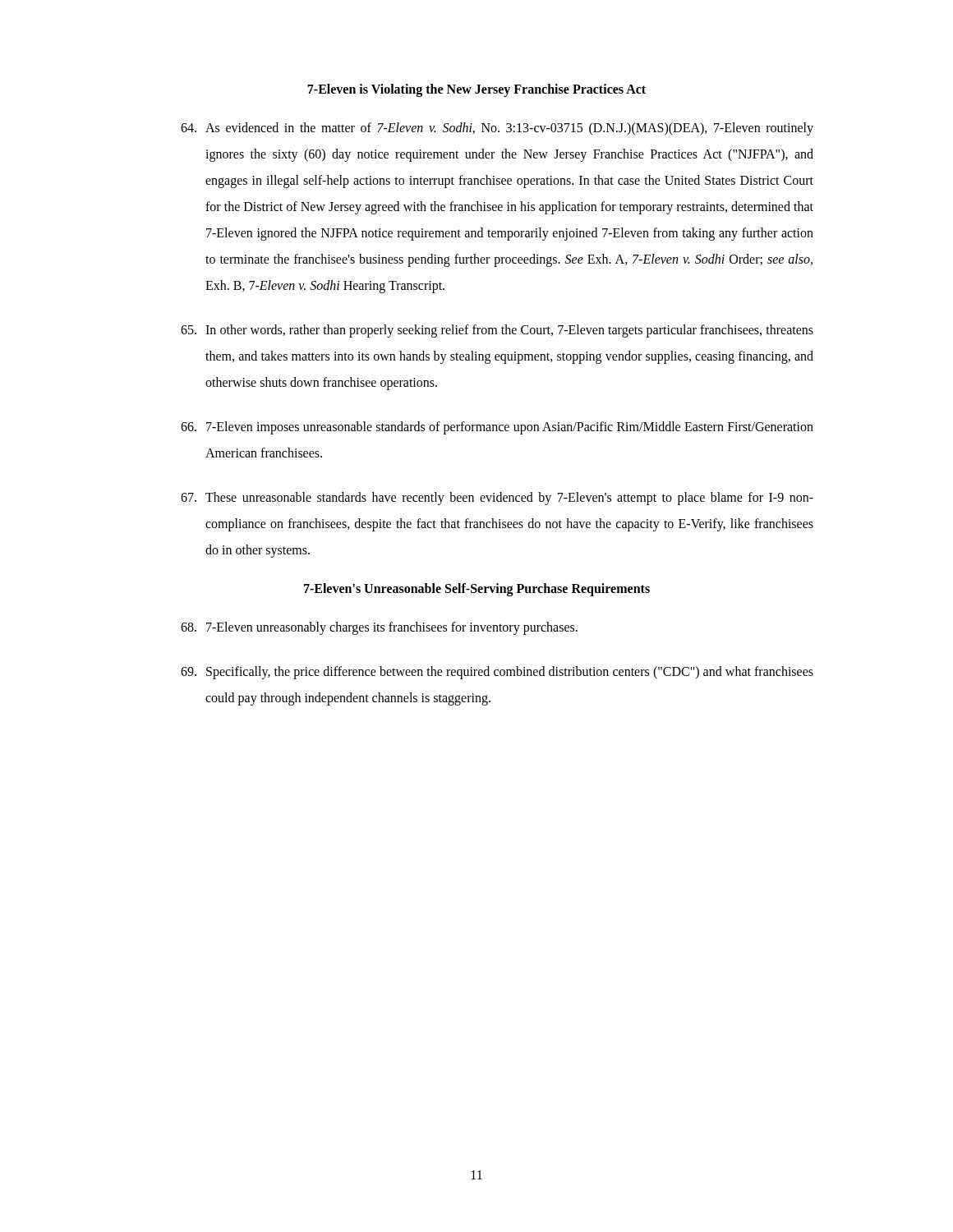Find the section header that says "7-Eleven is Violating the New Jersey"
This screenshot has width=953, height=1232.
tap(476, 89)
